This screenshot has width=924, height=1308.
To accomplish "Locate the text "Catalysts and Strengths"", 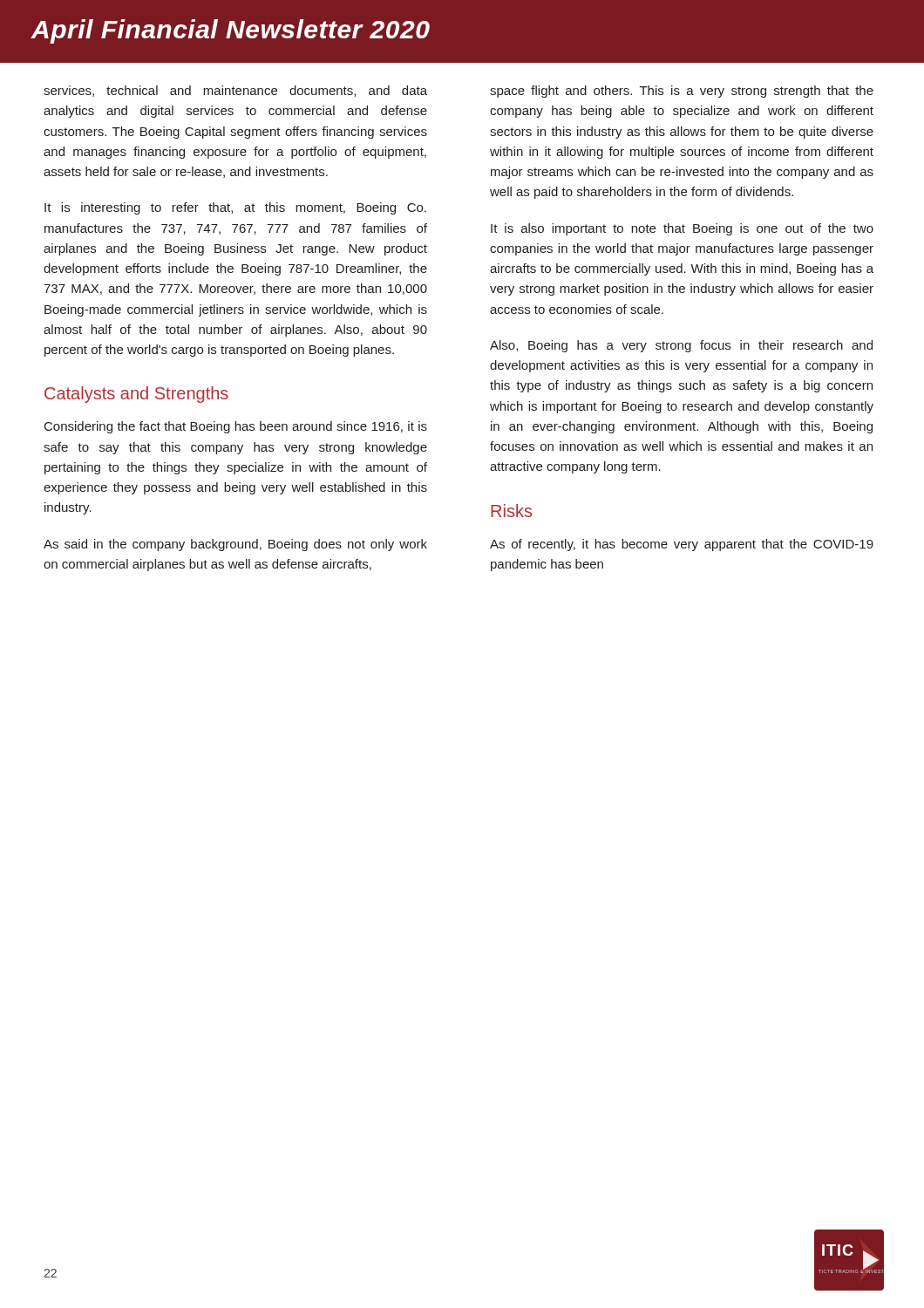I will [x=136, y=394].
